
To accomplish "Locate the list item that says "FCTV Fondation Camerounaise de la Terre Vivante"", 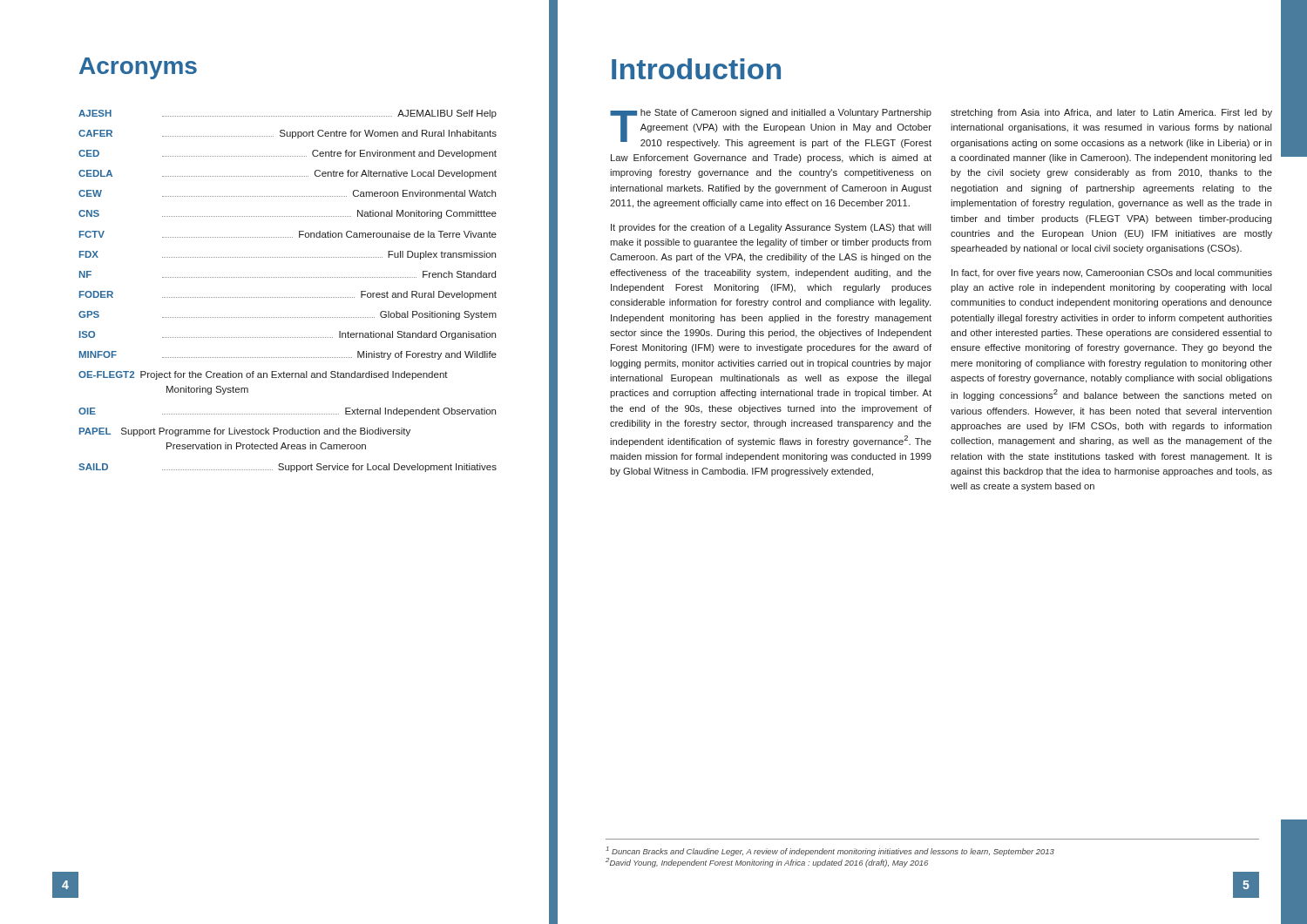I will 288,234.
